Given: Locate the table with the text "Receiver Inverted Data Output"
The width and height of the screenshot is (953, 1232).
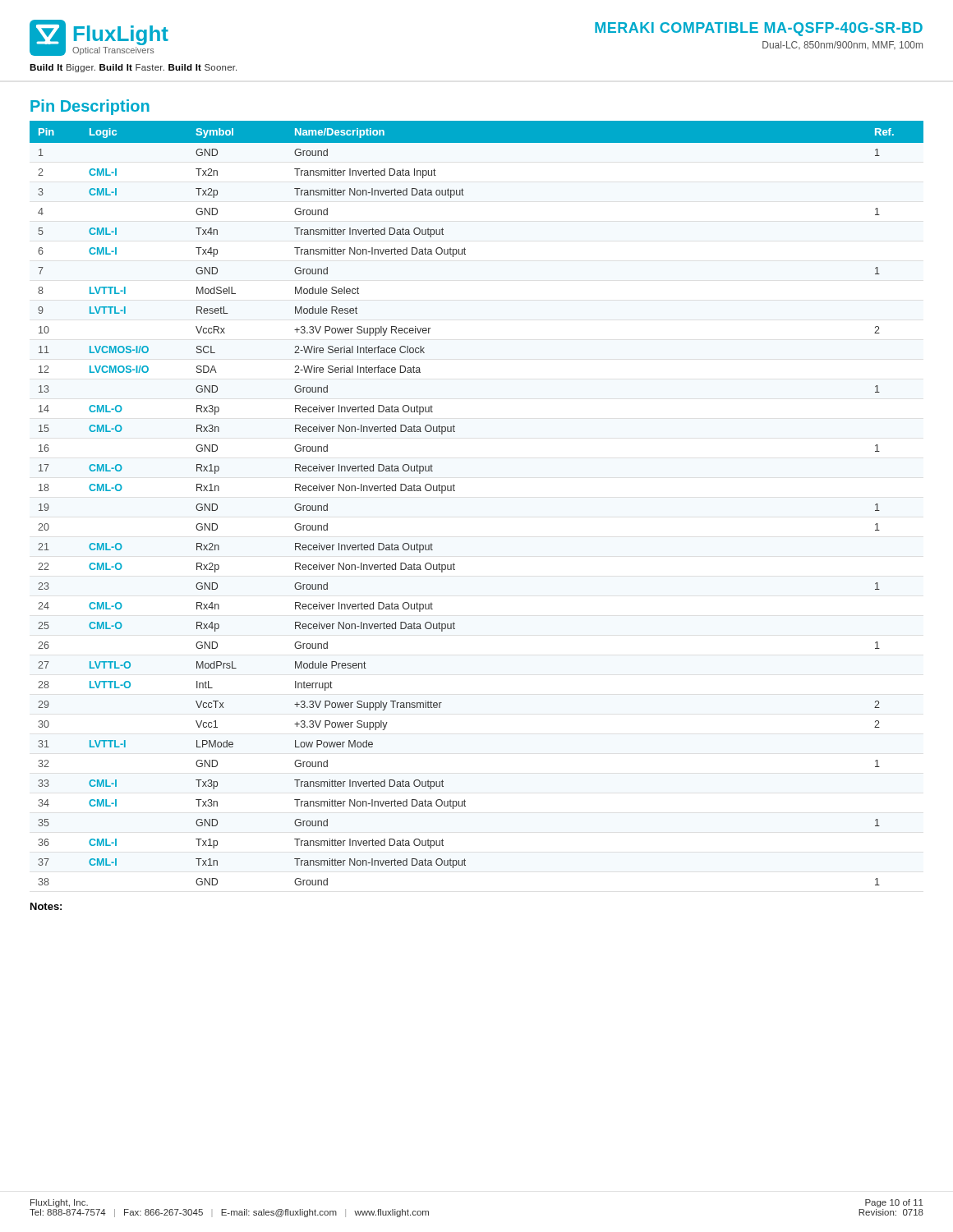Looking at the screenshot, I should point(476,506).
